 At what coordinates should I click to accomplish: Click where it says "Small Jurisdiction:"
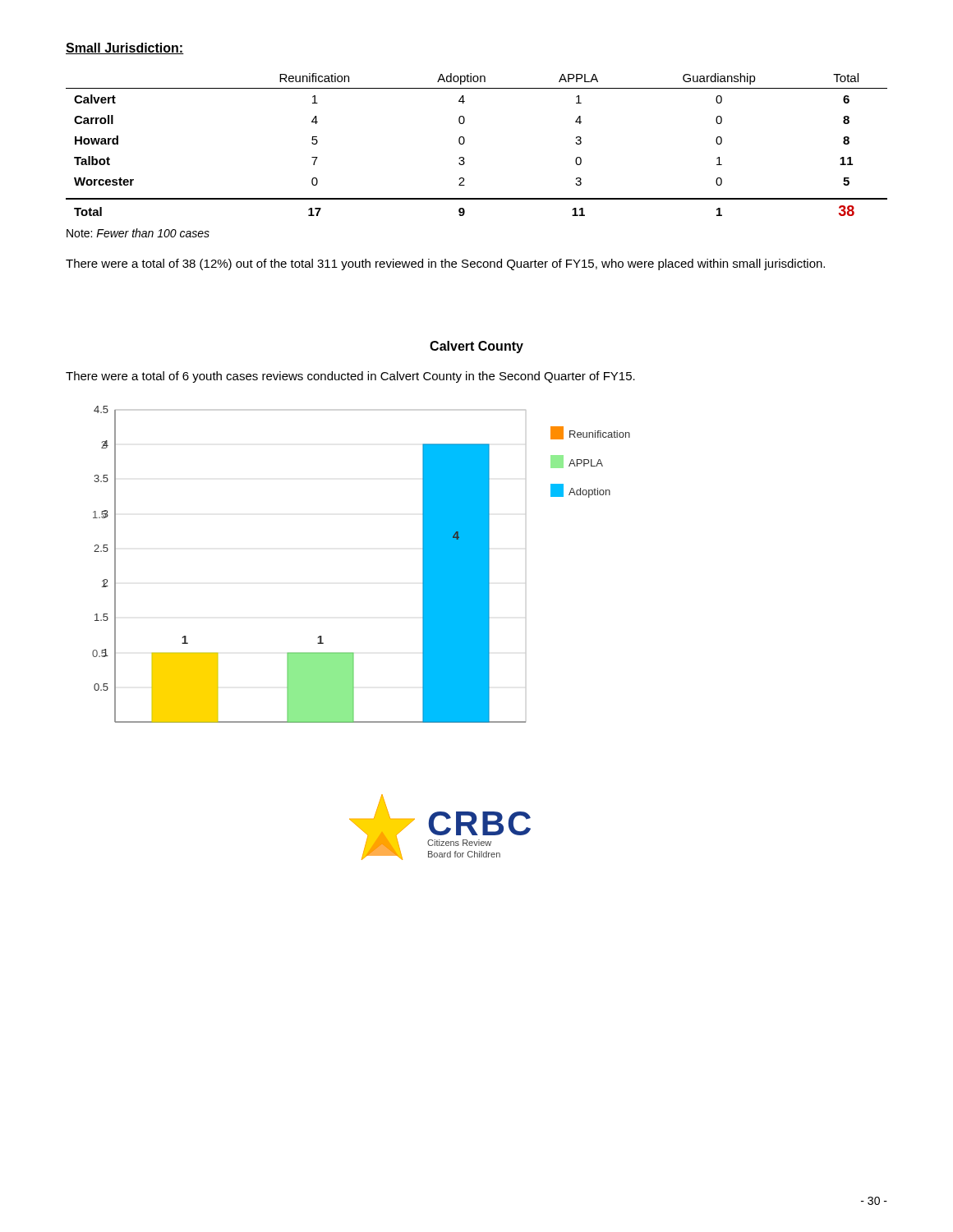pos(125,48)
